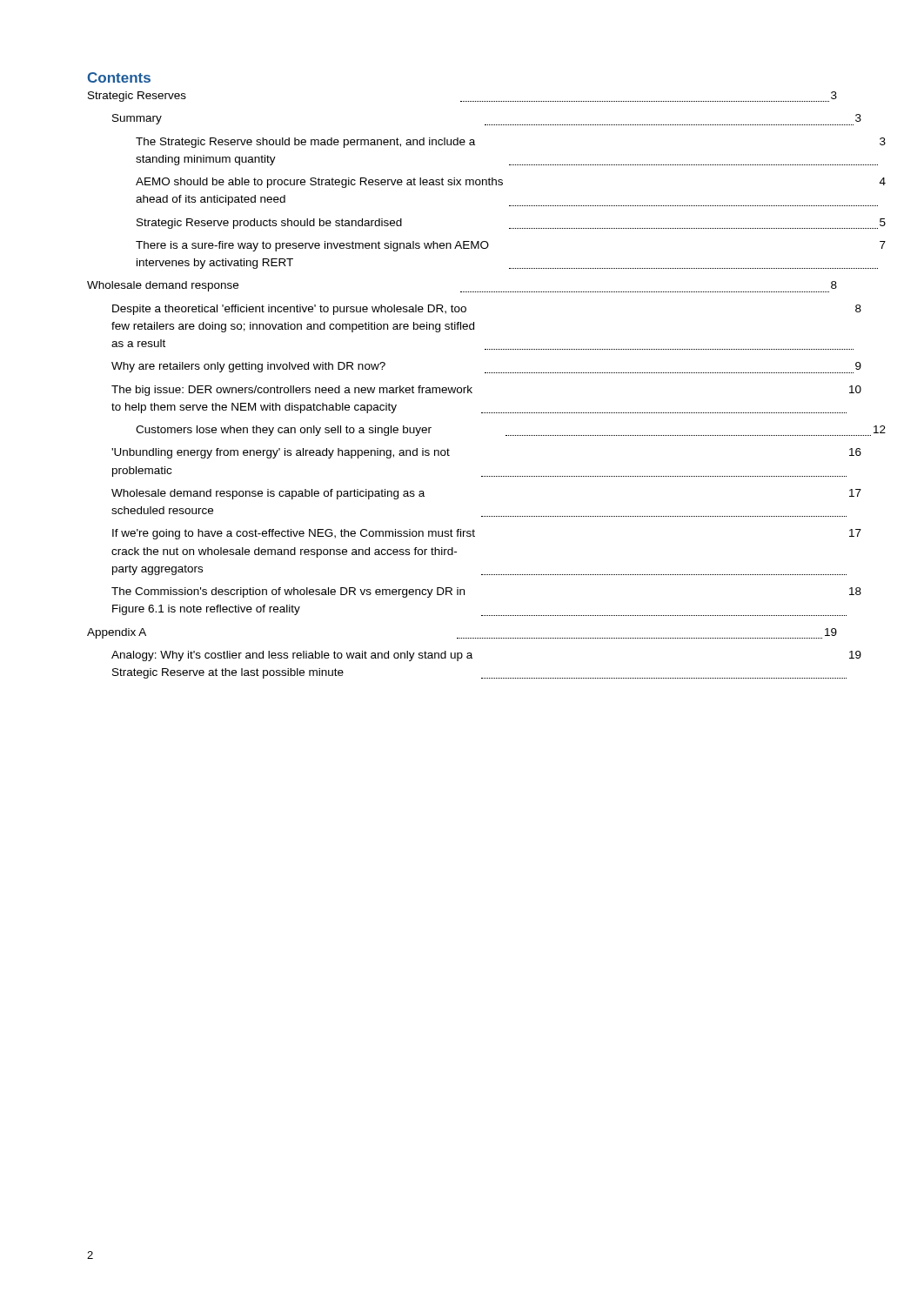The width and height of the screenshot is (924, 1305).
Task: Find the text starting "If we're going"
Action: click(x=291, y=534)
